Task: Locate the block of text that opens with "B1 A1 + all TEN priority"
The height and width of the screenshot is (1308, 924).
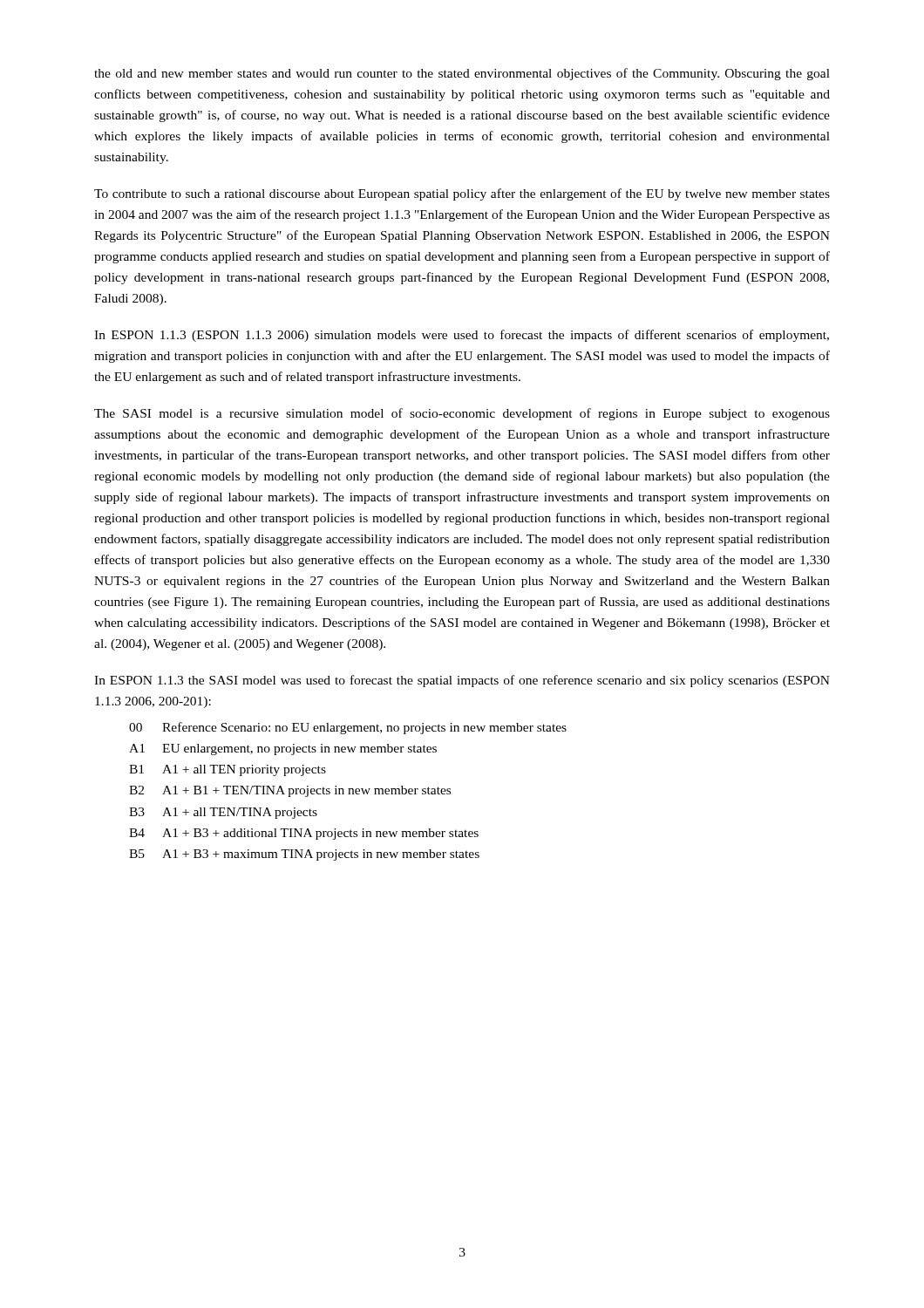Action: point(228,770)
